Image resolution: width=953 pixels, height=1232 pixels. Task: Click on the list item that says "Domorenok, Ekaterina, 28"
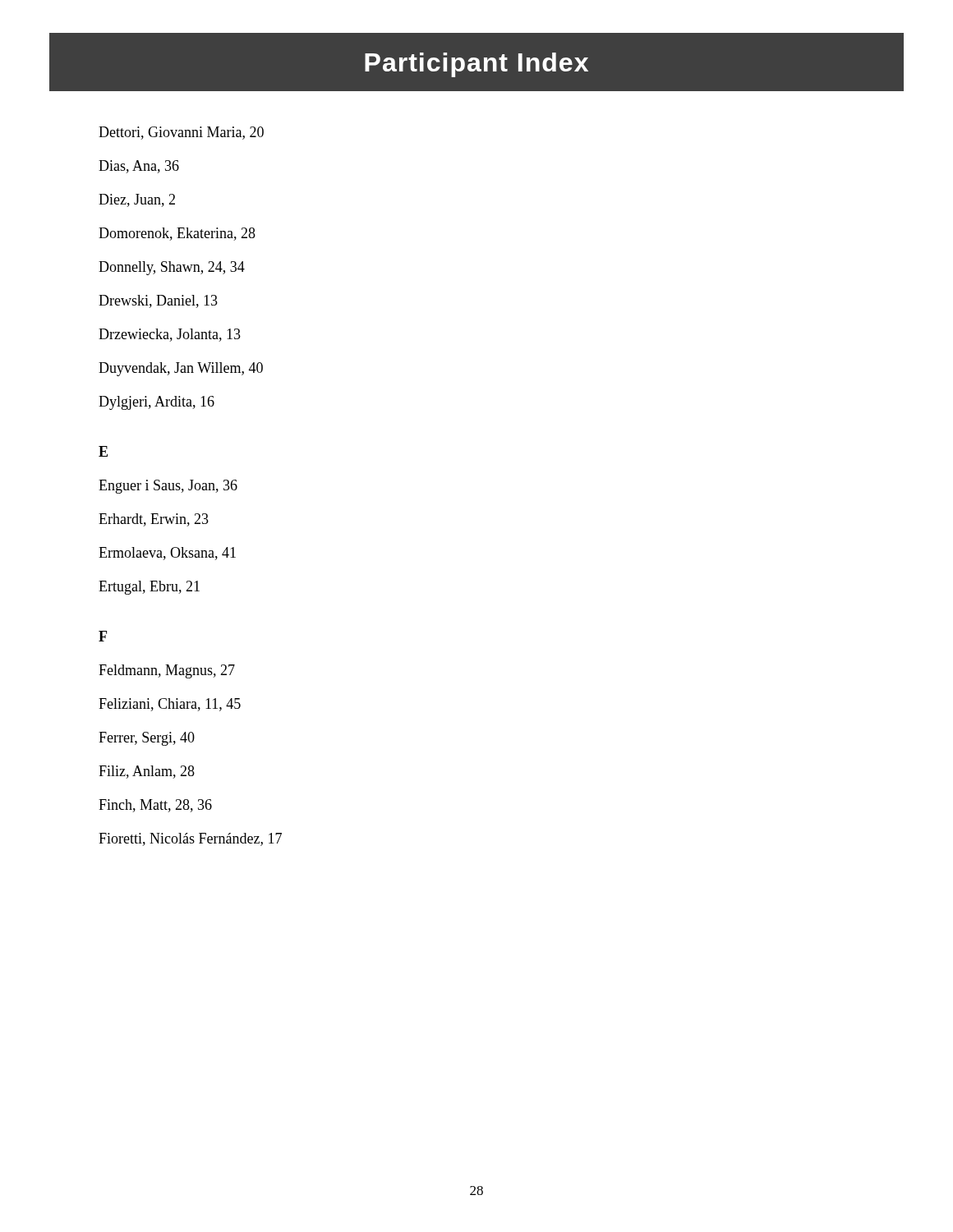(x=177, y=233)
